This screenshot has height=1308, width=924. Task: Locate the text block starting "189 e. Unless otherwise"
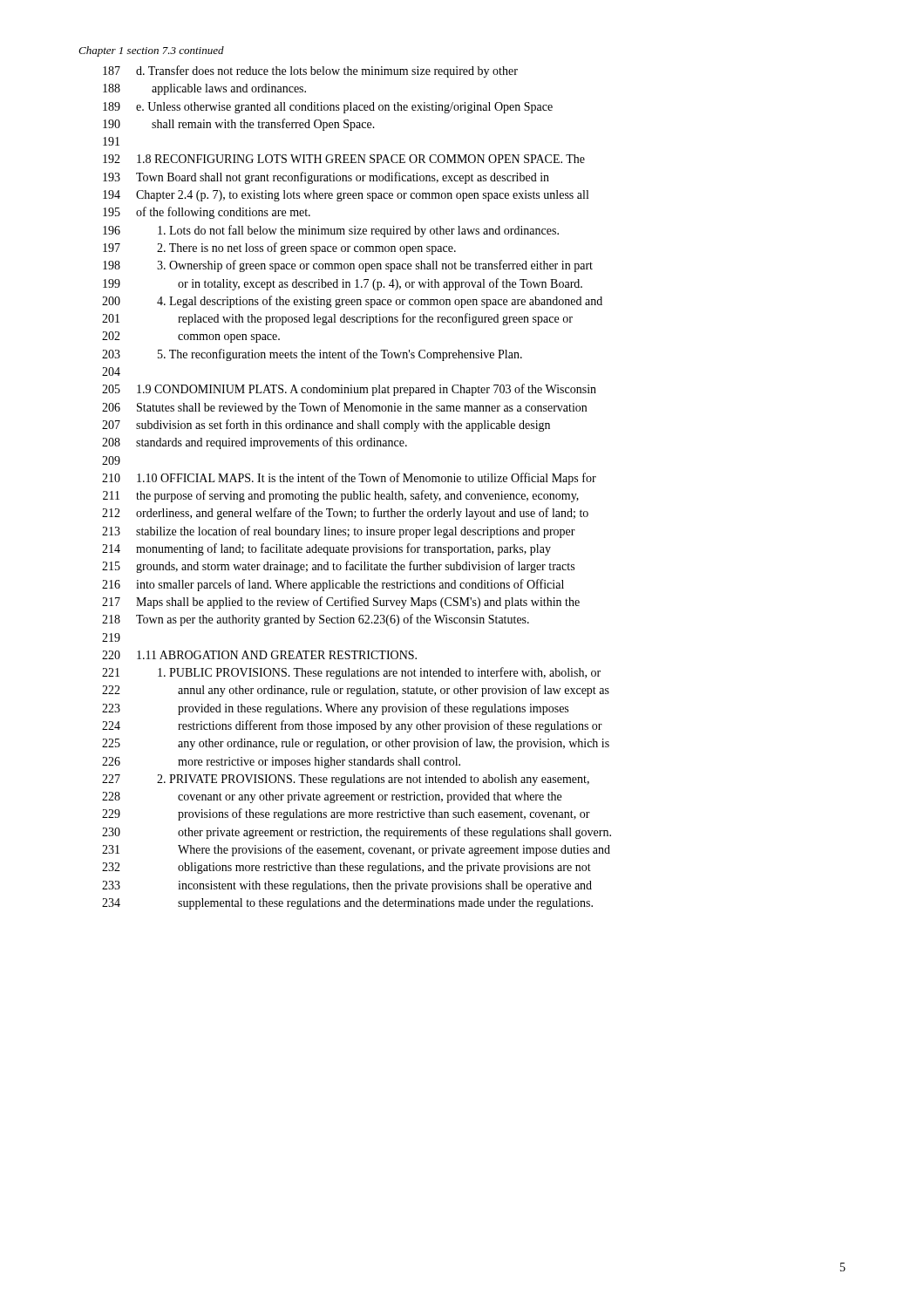point(462,107)
